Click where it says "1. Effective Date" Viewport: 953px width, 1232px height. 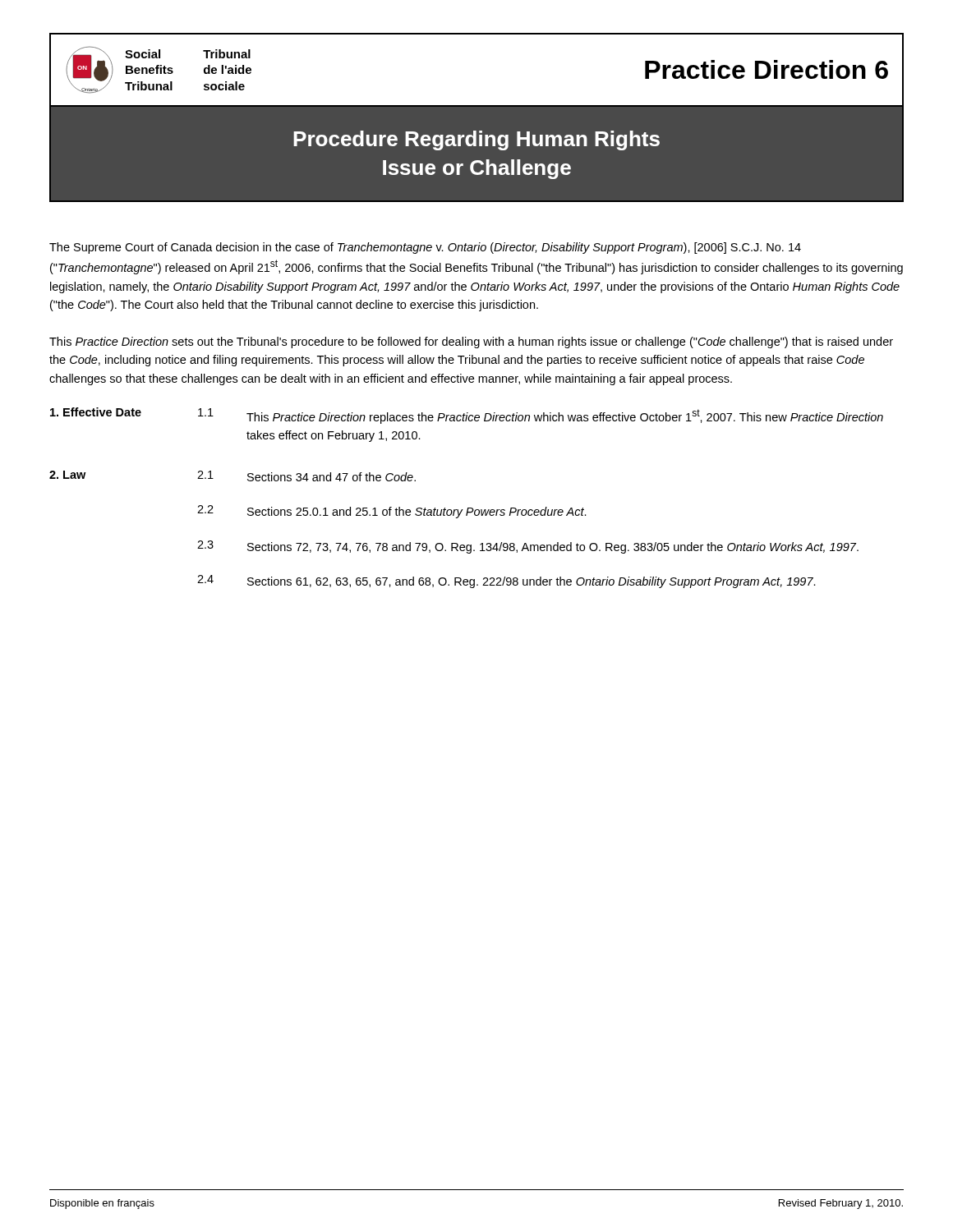coord(95,412)
